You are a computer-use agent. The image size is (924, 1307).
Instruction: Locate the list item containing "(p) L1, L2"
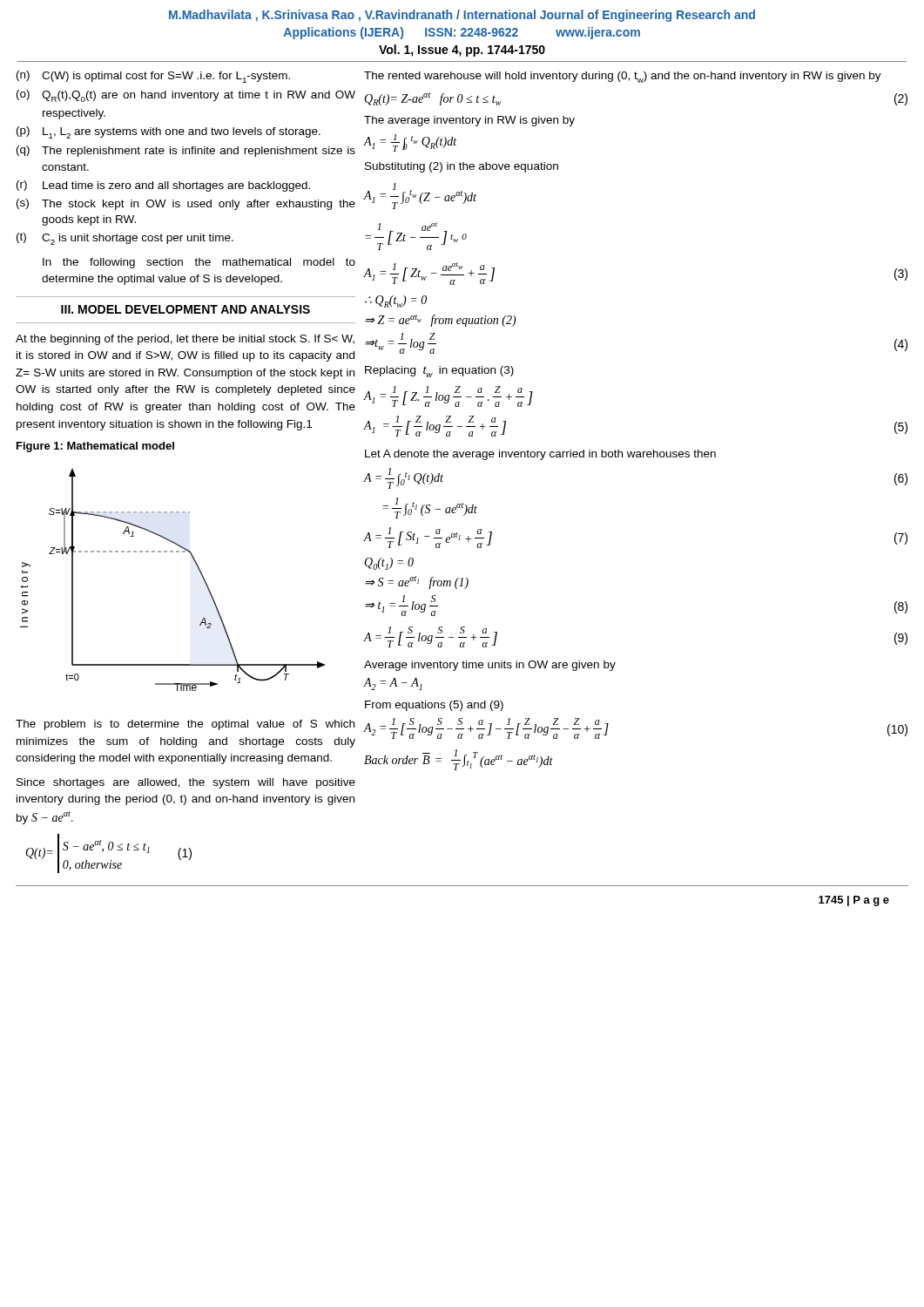[x=185, y=132]
